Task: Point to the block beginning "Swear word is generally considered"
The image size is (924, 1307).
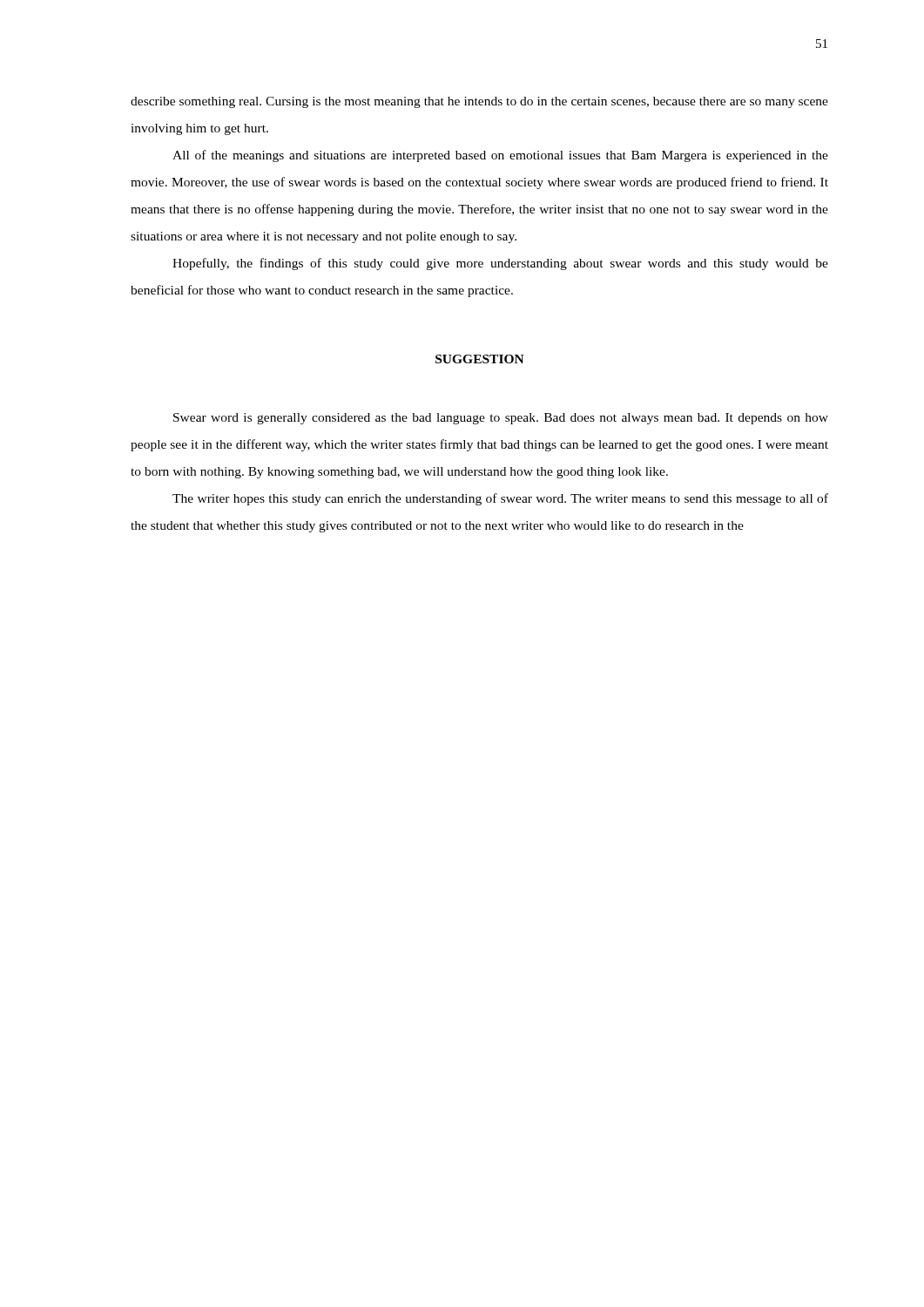Action: coord(479,444)
